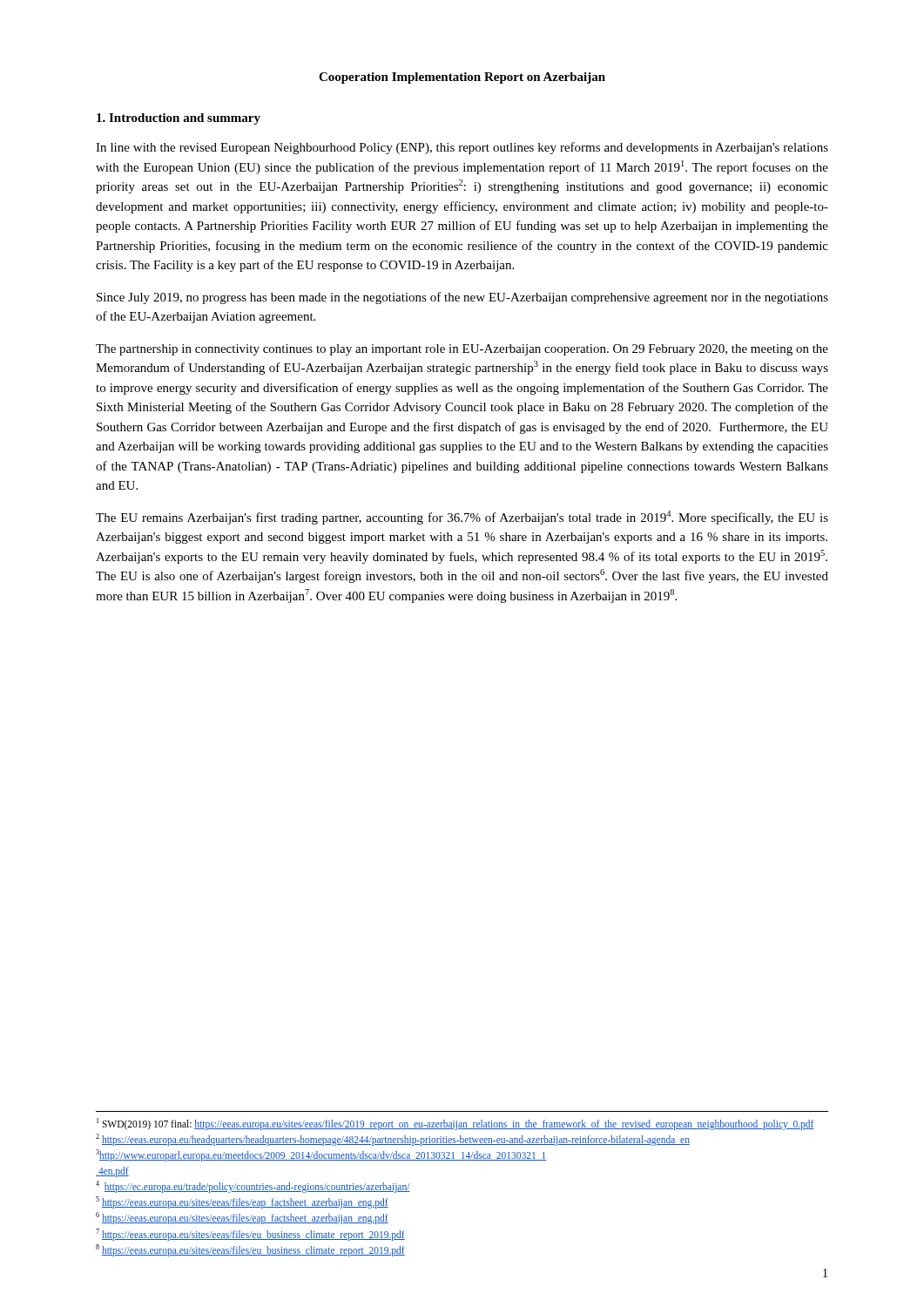This screenshot has width=924, height=1307.
Task: Click on the text block that reads "The partnership in connectivity continues to play"
Action: tap(462, 417)
